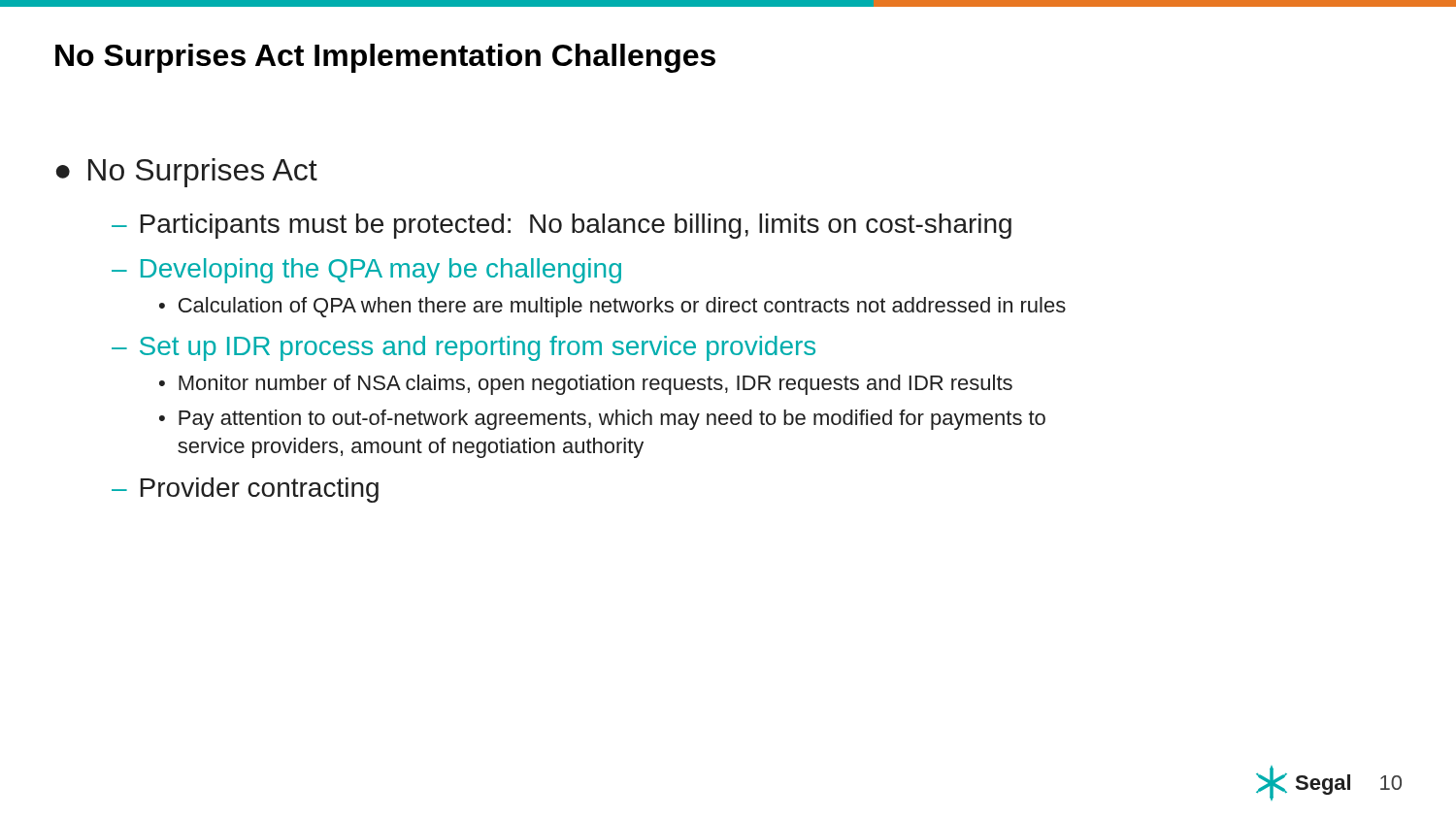Select the title

coord(728,56)
